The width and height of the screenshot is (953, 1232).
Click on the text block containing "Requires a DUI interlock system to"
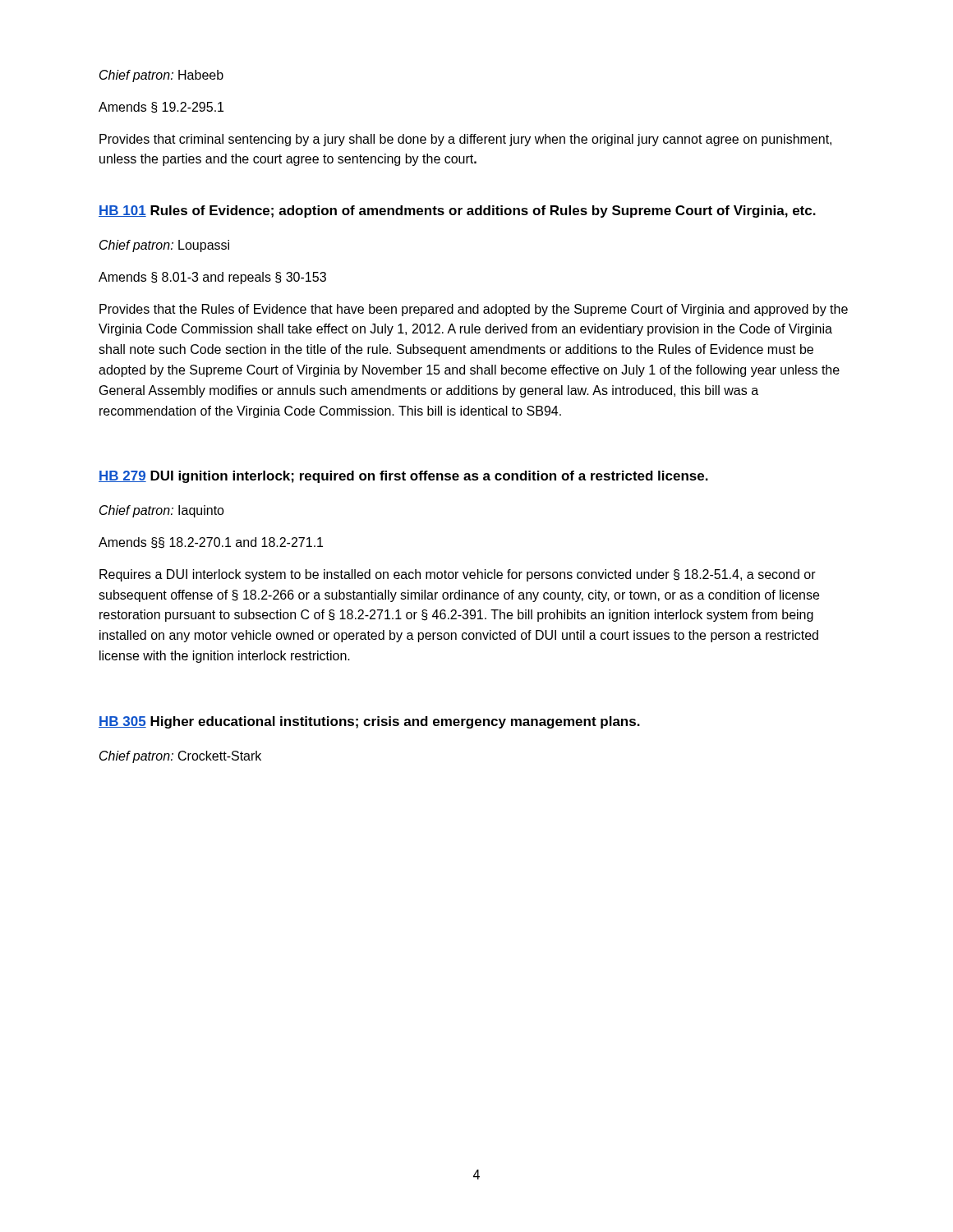point(459,615)
